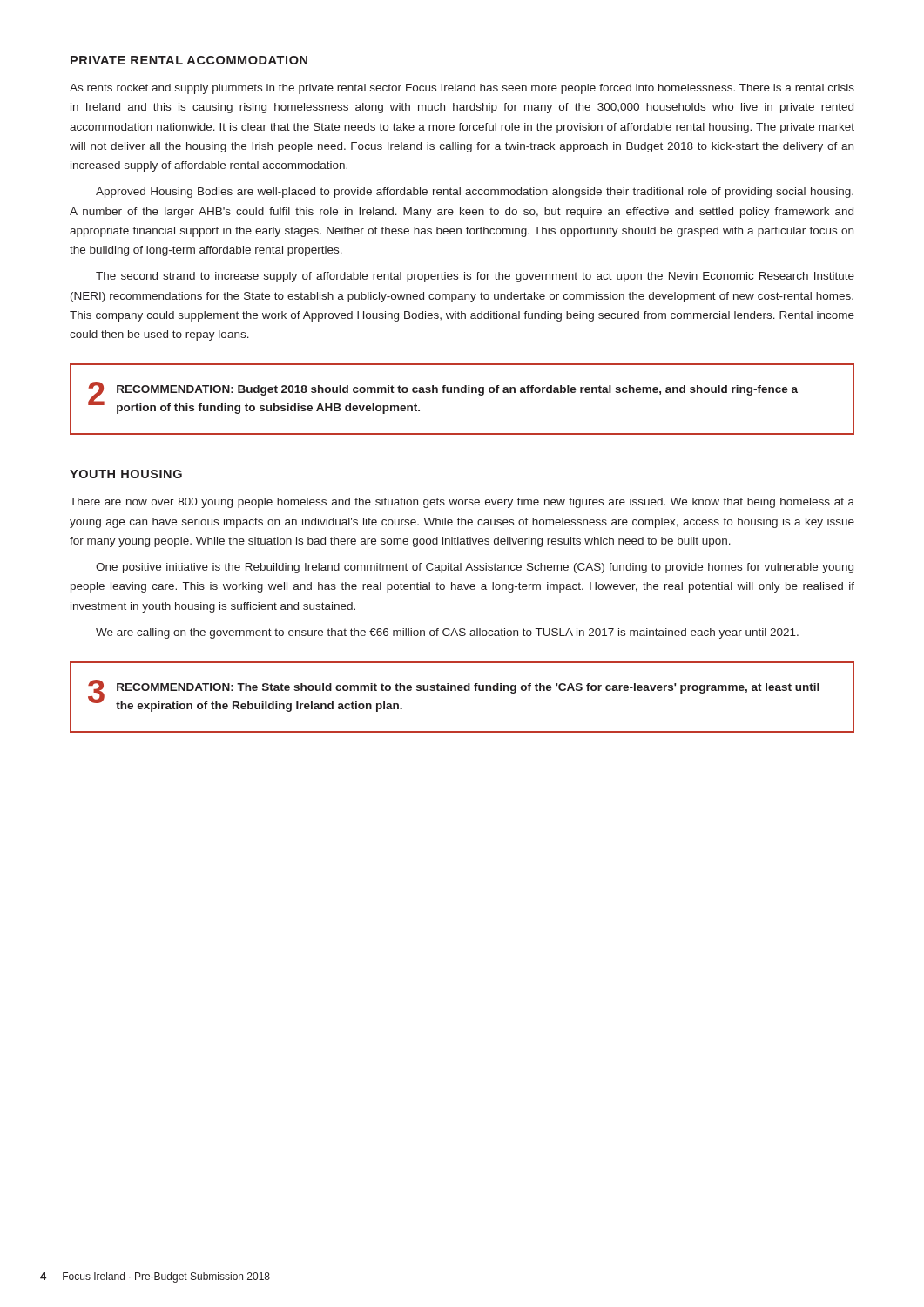Find the block on this page that starts "2 RECOMMENDATION: Budget 2018 should commit to"
Screen dimensions: 1307x924
460,397
